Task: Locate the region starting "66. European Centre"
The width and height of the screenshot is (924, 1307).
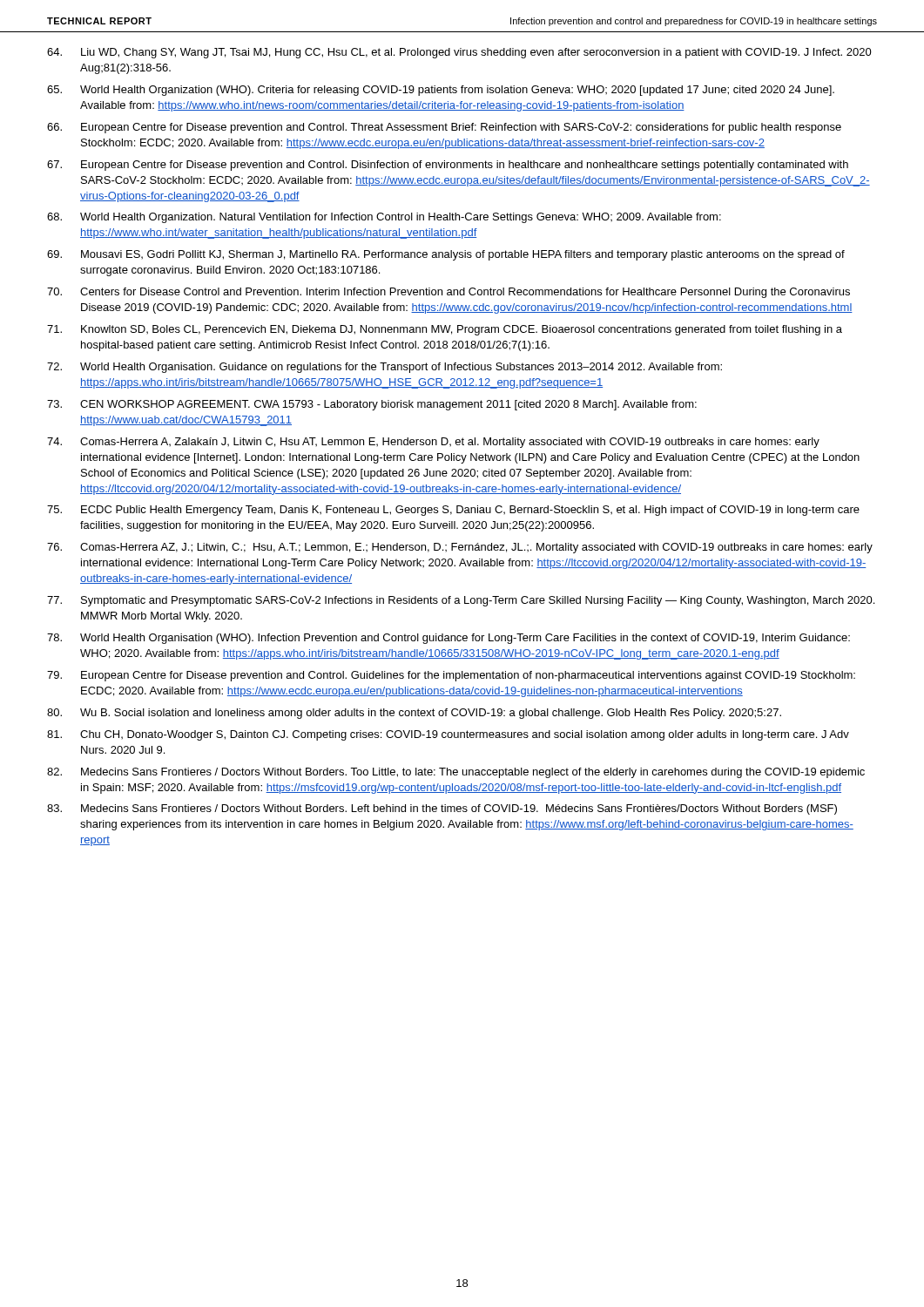Action: (x=462, y=135)
